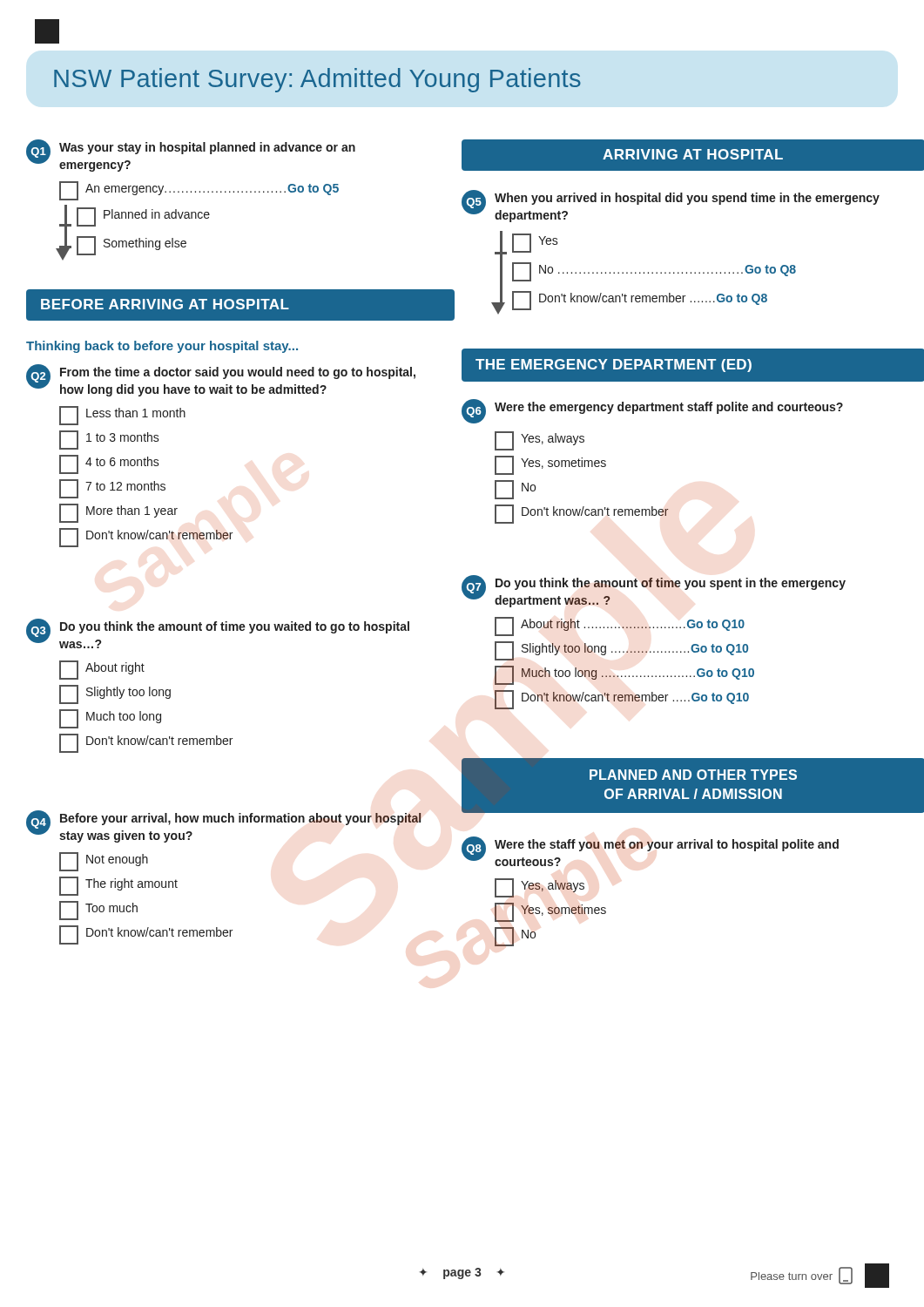
Task: Click on the block starting "BEFORE ARRIVING AT HOSPITAL"
Action: 165,305
